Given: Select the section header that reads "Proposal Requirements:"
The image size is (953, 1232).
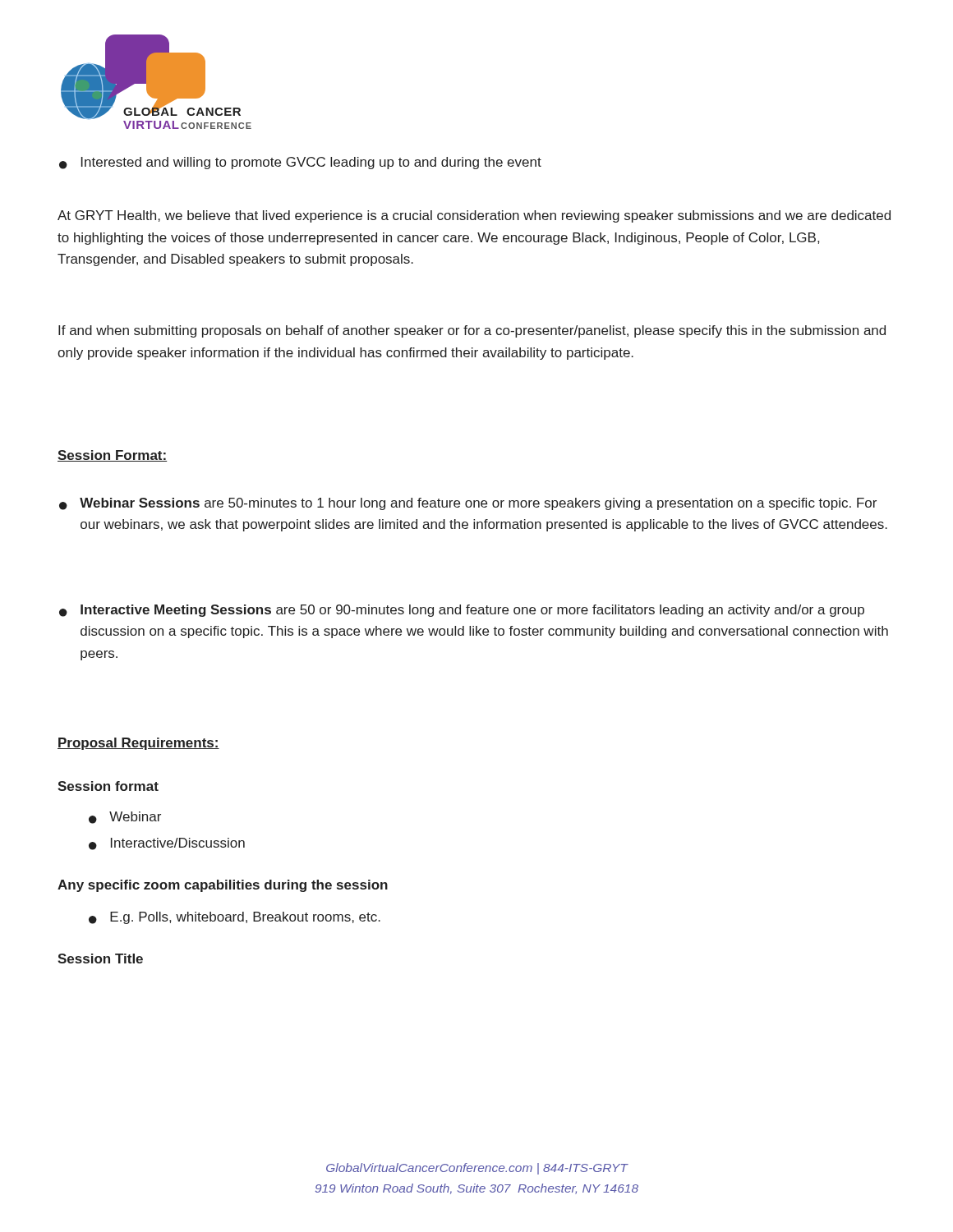Looking at the screenshot, I should point(138,743).
